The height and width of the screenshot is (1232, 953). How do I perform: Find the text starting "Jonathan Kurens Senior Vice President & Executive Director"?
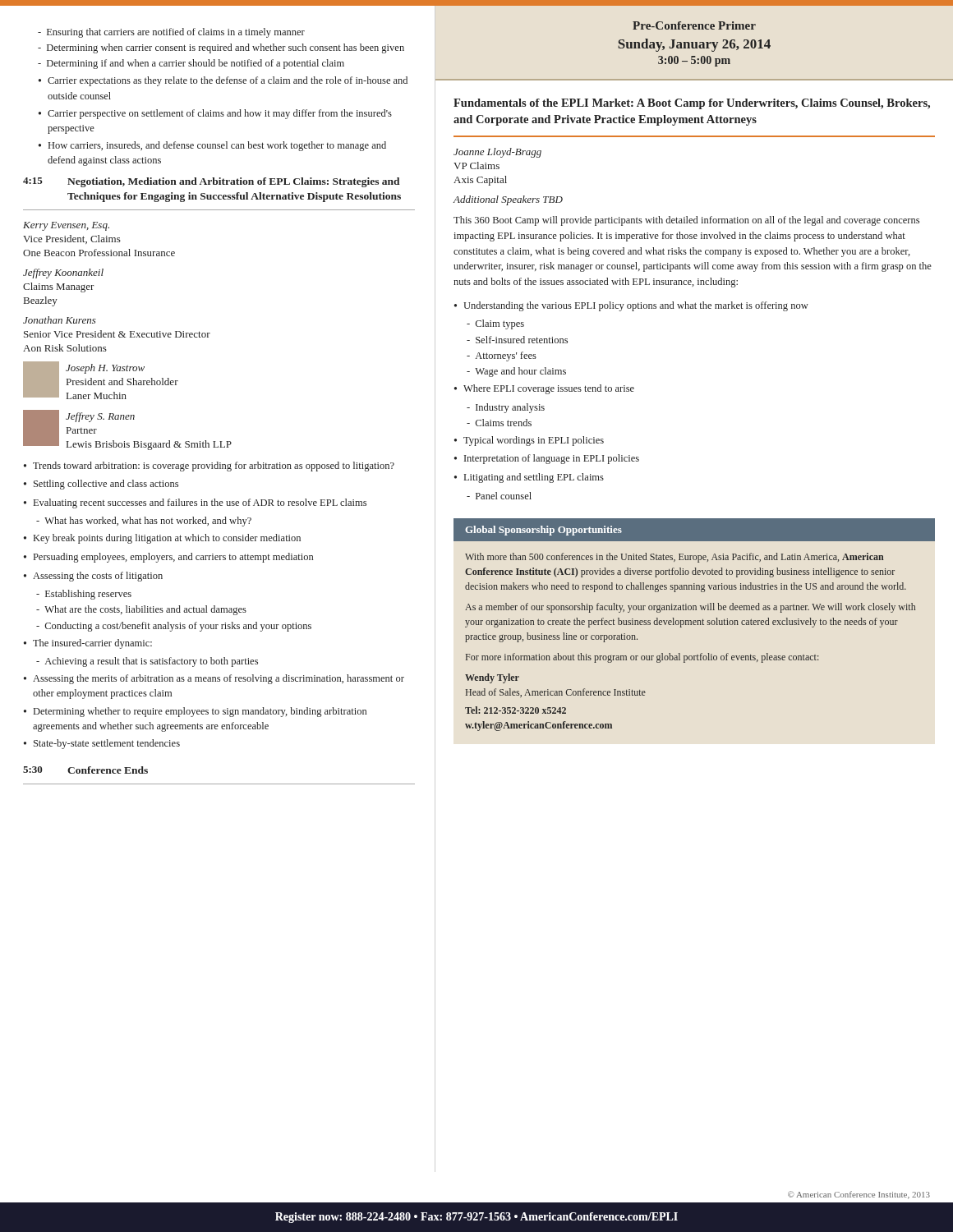[x=219, y=334]
